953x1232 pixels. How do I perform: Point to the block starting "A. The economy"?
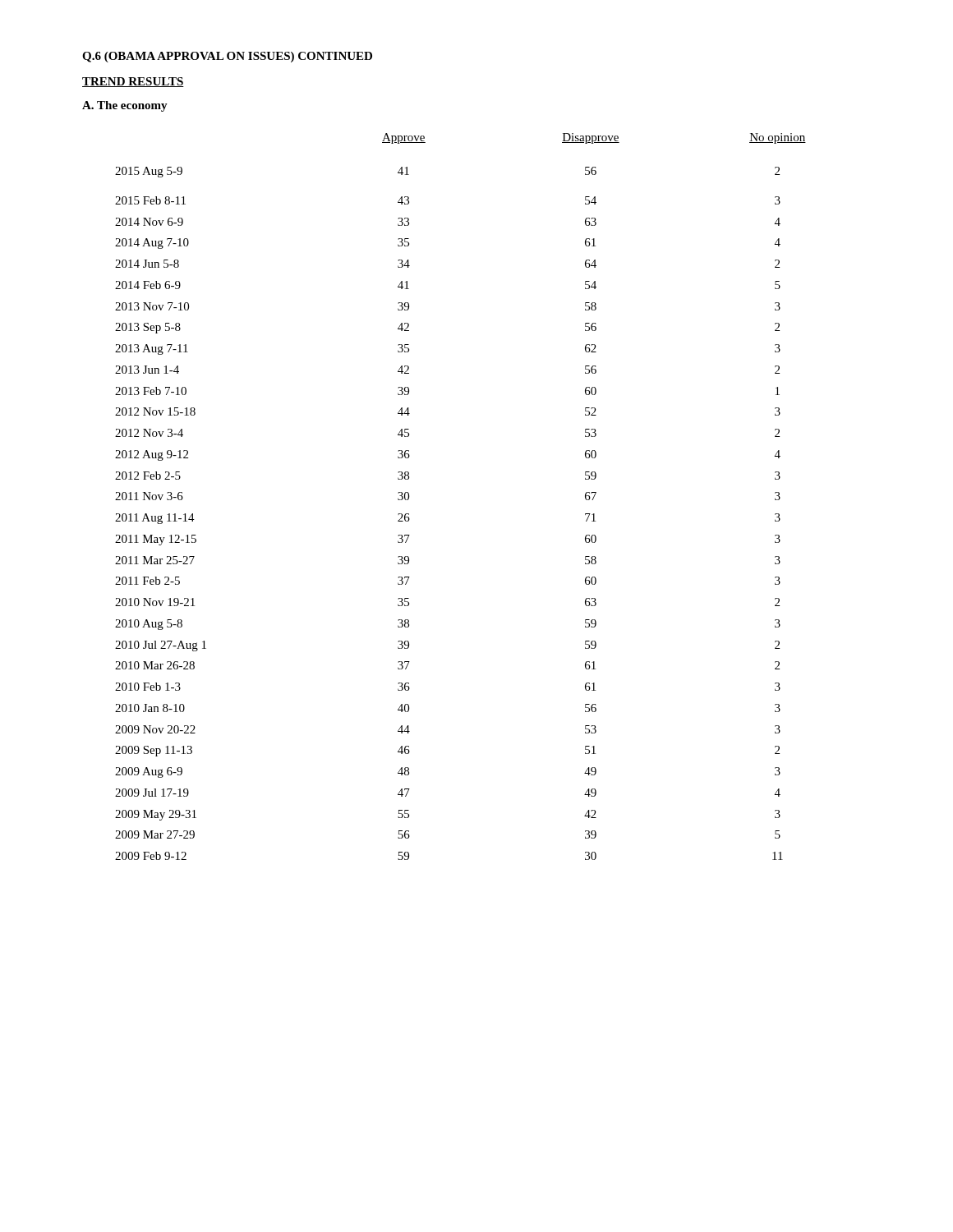(x=125, y=105)
